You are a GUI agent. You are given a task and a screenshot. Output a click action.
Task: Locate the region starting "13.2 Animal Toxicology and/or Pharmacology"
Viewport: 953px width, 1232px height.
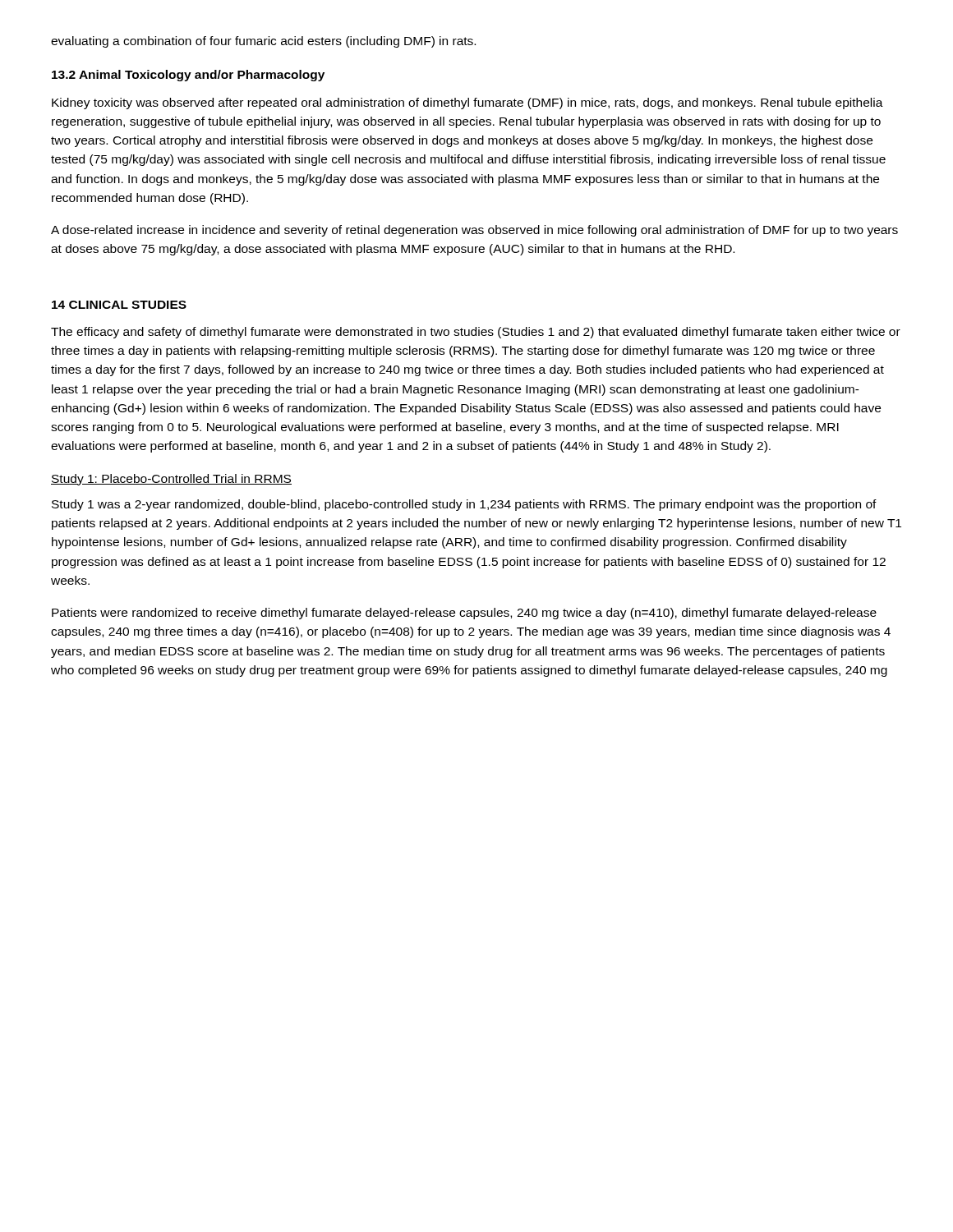coord(188,75)
